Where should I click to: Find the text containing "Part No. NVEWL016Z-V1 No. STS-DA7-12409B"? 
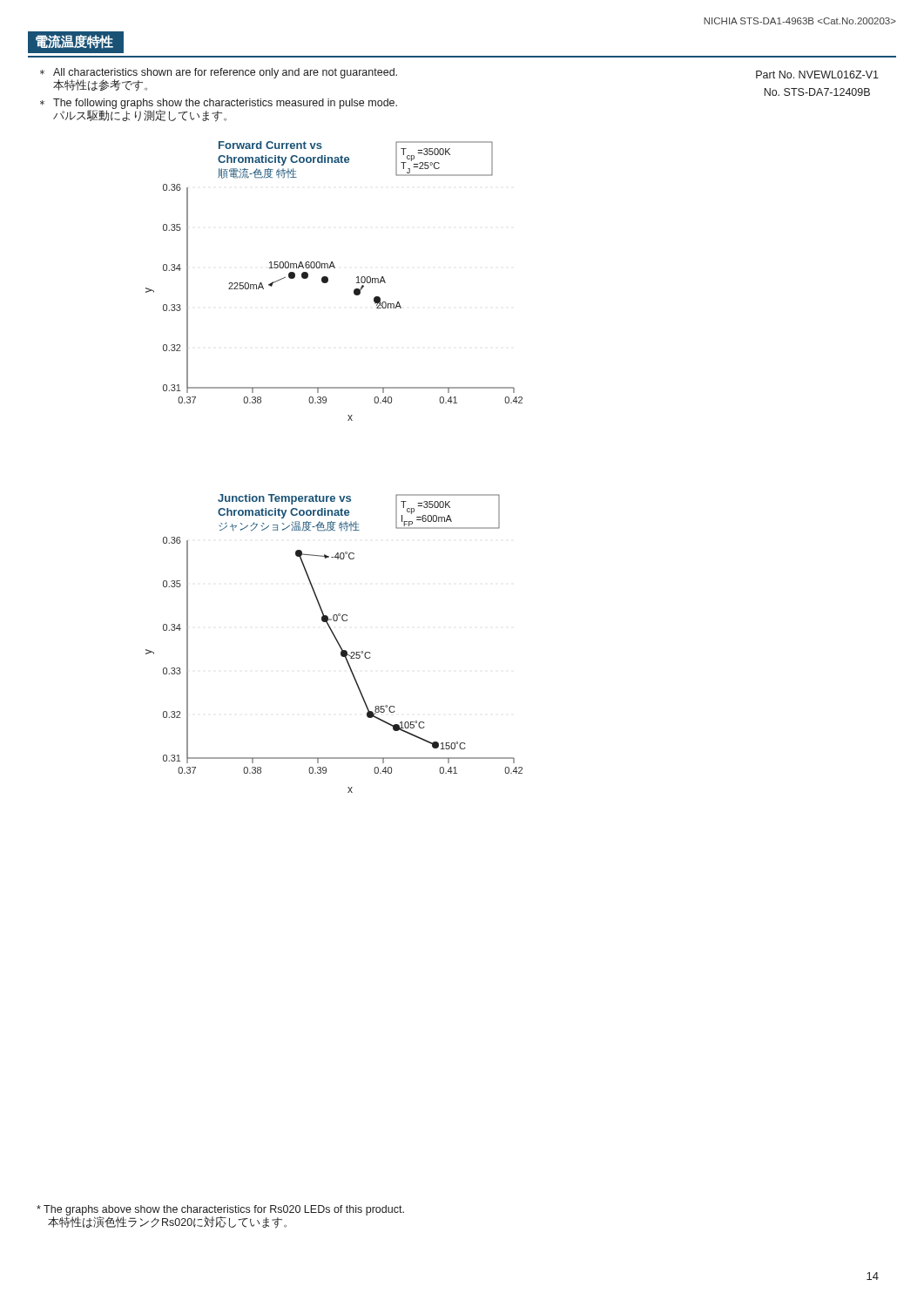pos(817,84)
